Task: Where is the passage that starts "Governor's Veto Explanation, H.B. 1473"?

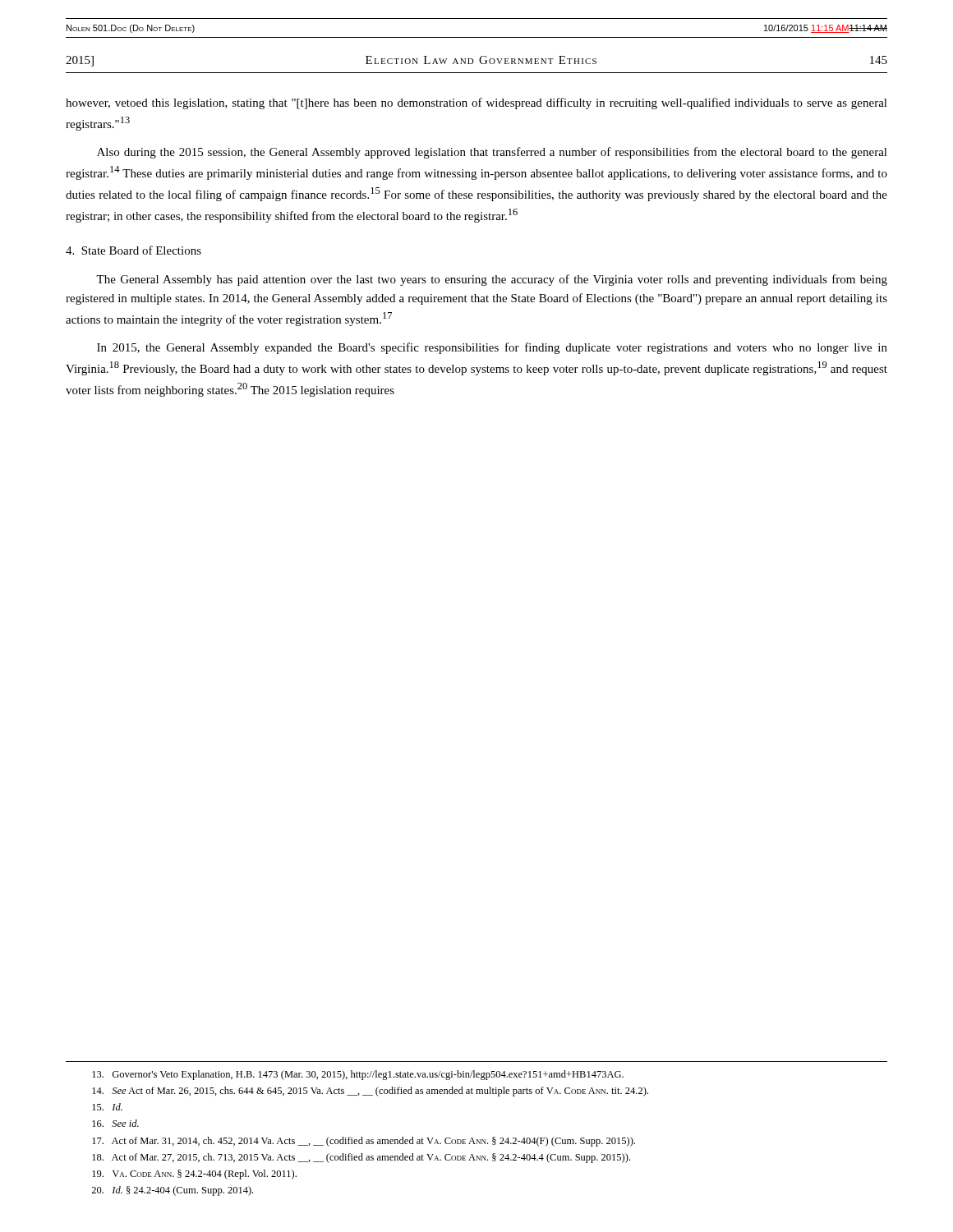Action: tap(358, 1074)
